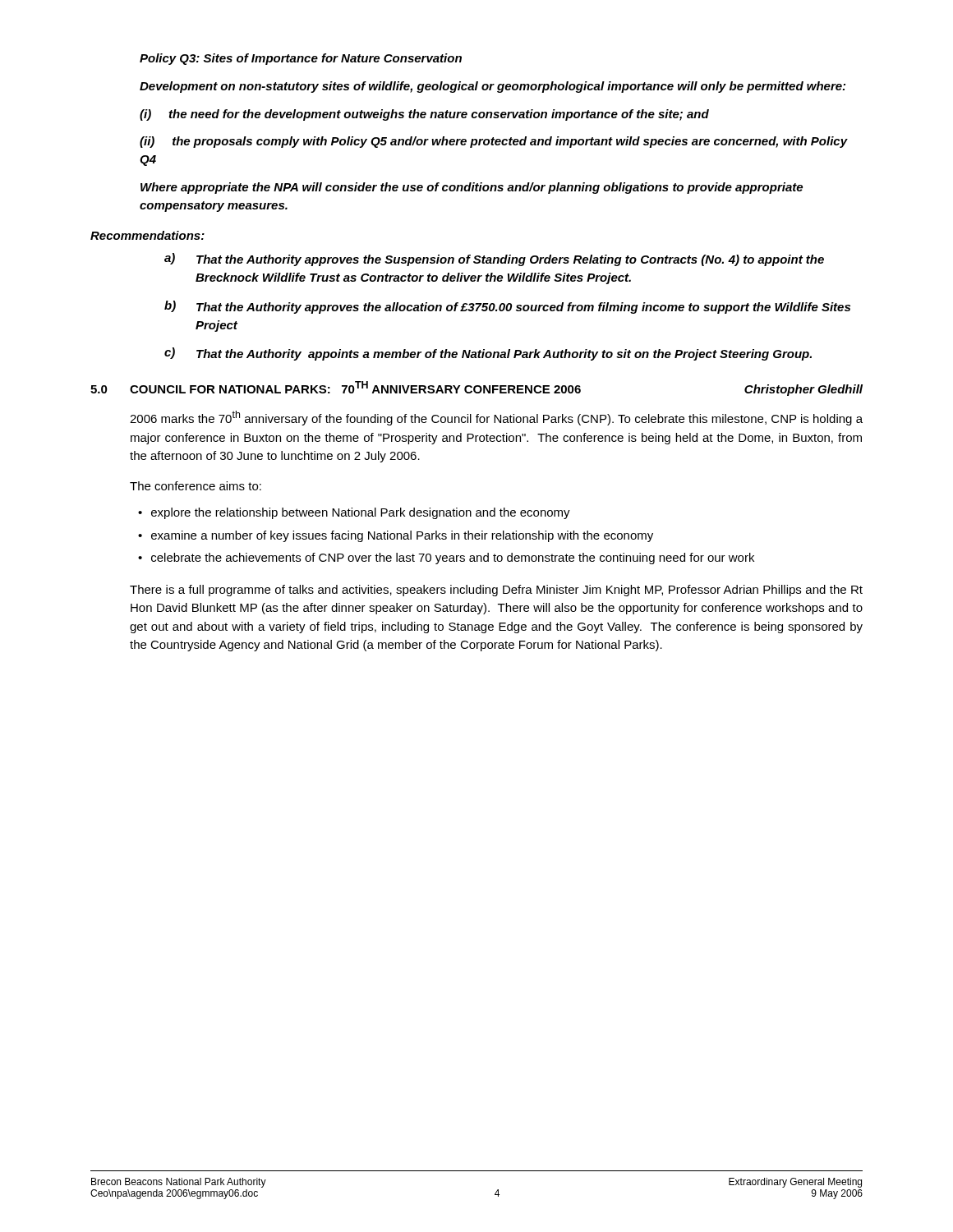Locate the text block starting "a) That the Authority approves the Suspension of"
The height and width of the screenshot is (1232, 953).
pos(513,269)
